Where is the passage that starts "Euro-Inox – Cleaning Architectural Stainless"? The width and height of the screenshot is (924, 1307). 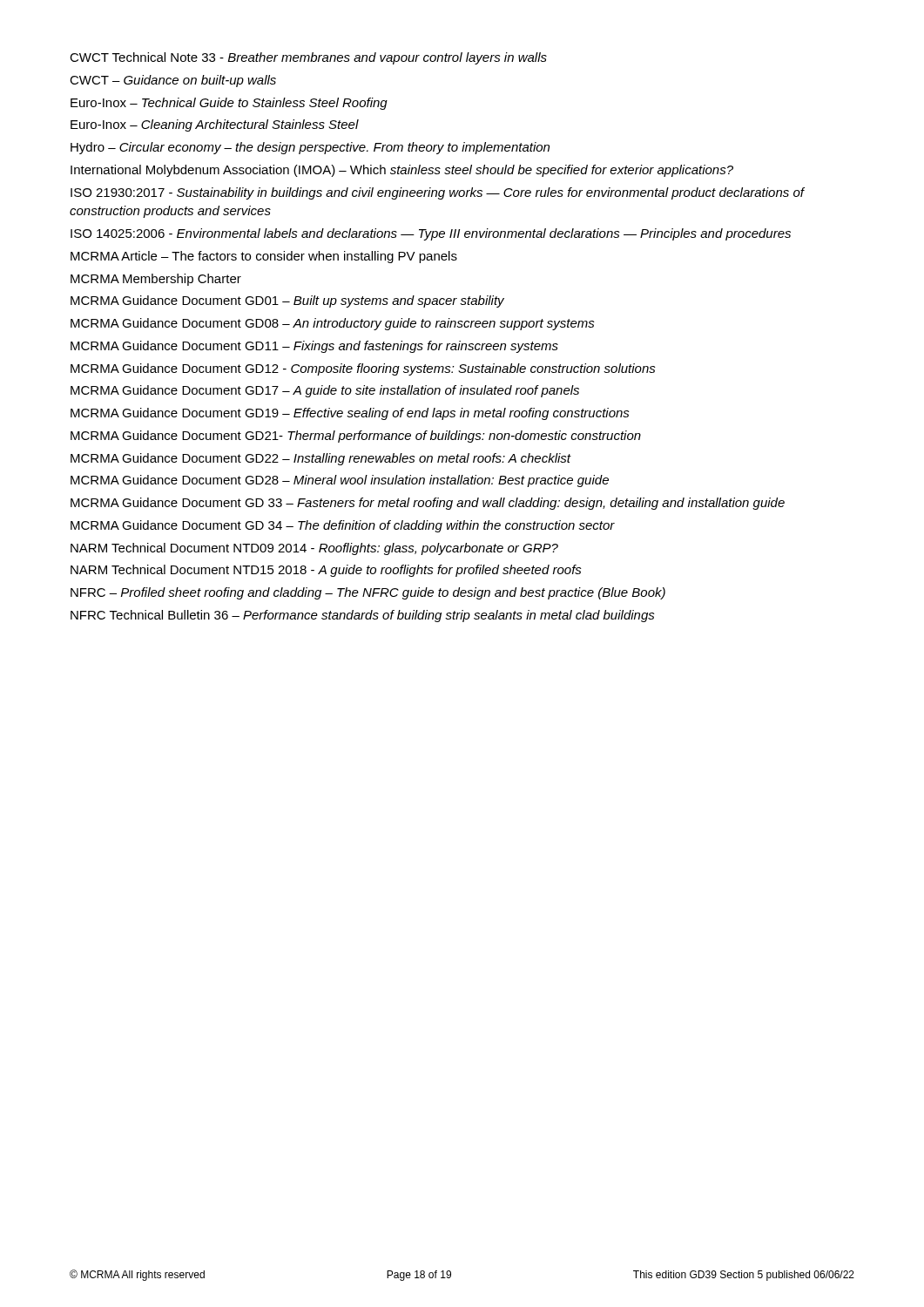(214, 124)
